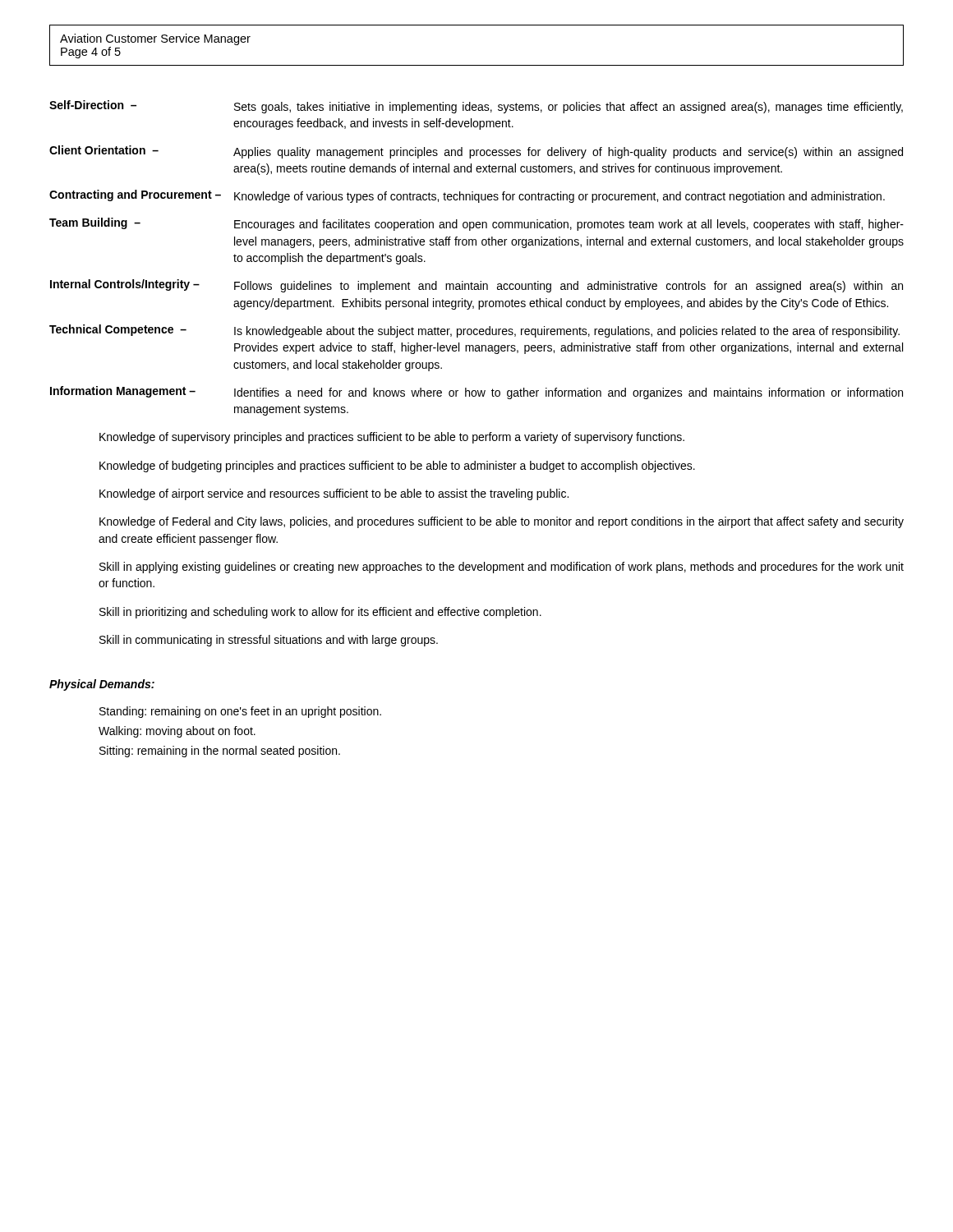
Task: Select the text block starting "Skill in prioritizing"
Action: point(320,612)
